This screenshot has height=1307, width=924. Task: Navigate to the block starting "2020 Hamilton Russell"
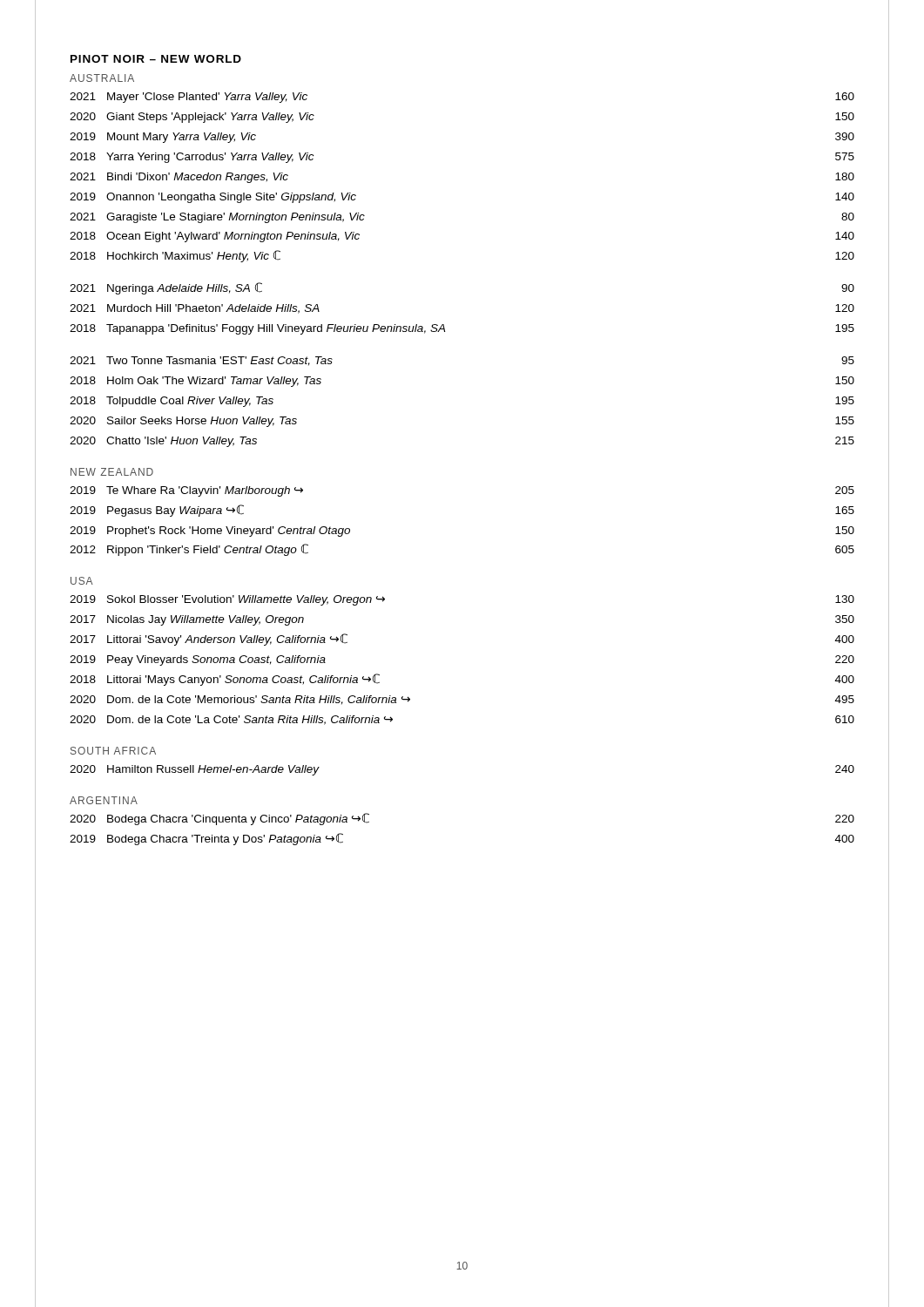pyautogui.click(x=82, y=770)
